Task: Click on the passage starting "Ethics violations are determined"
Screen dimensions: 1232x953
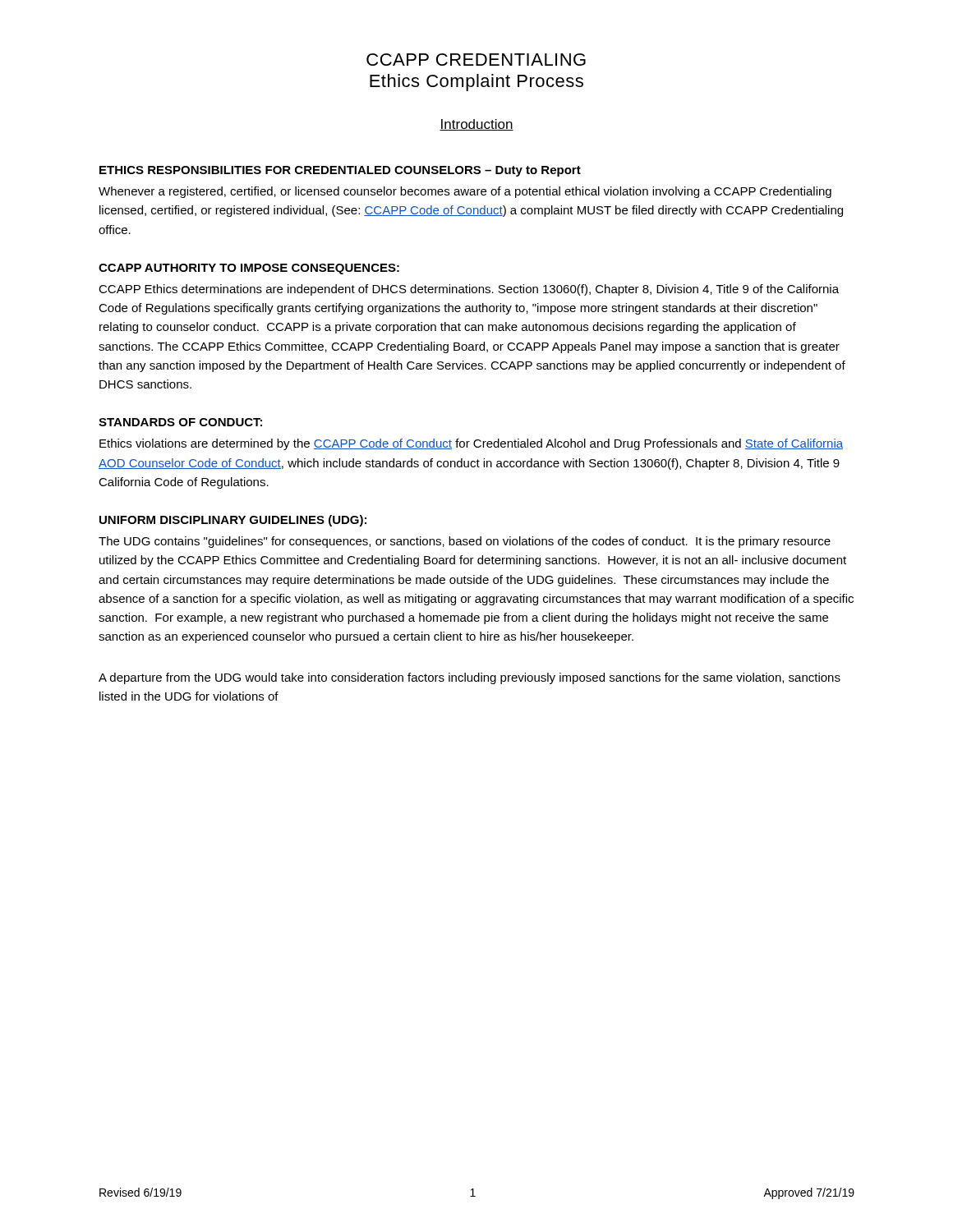Action: pos(471,462)
